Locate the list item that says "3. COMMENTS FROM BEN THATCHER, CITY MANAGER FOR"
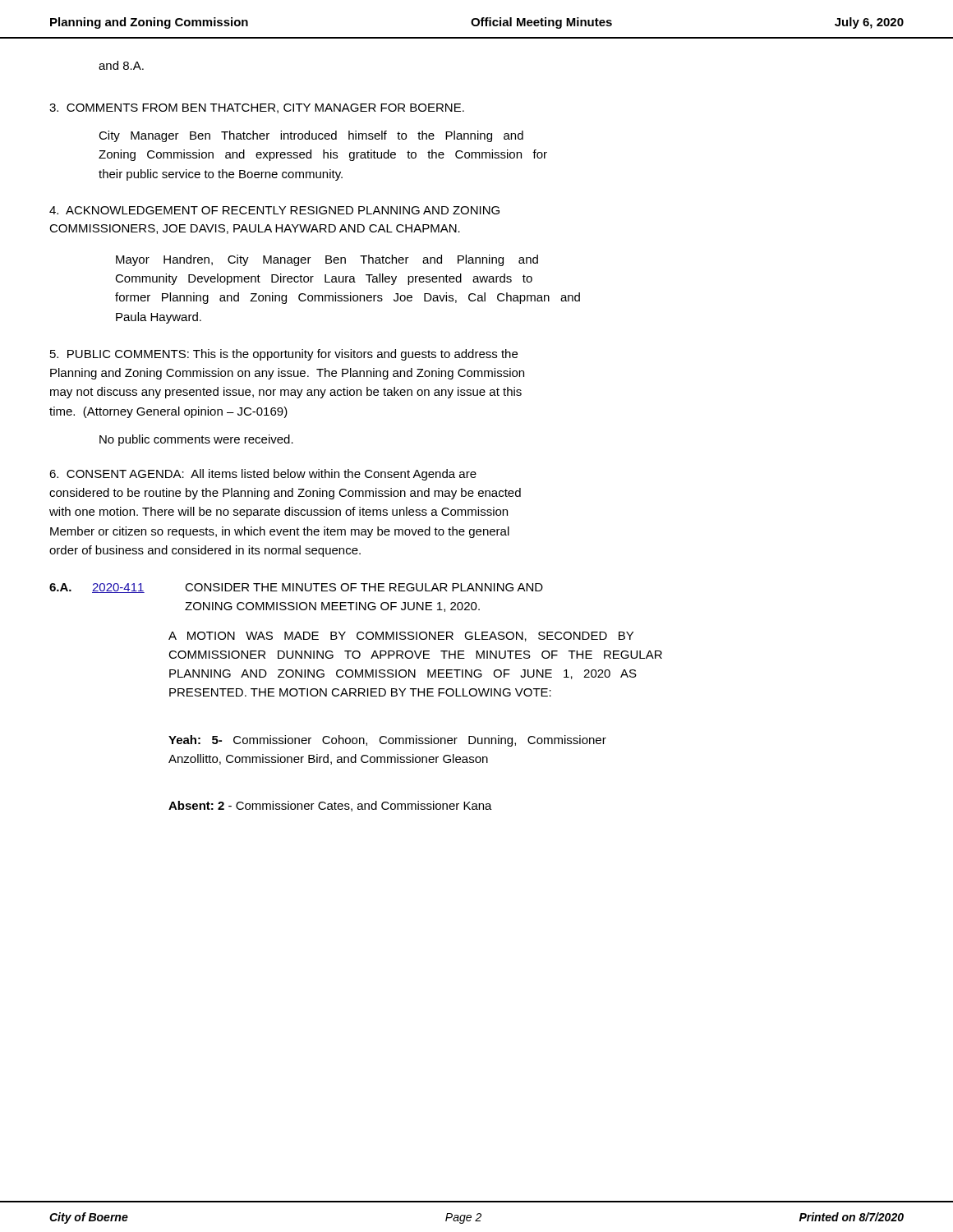The height and width of the screenshot is (1232, 953). tap(257, 107)
